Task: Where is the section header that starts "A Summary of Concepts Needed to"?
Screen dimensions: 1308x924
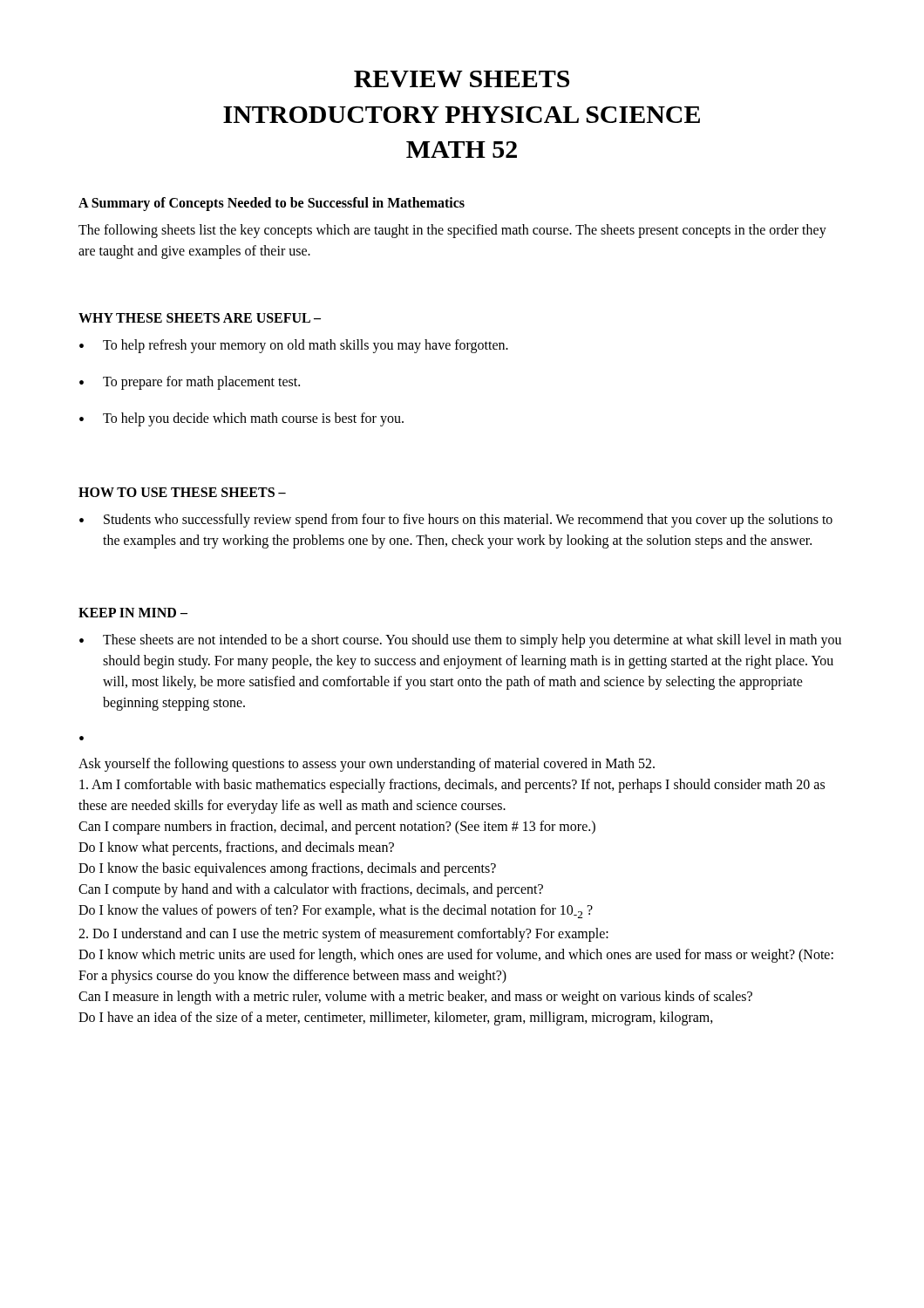Action: 272,202
